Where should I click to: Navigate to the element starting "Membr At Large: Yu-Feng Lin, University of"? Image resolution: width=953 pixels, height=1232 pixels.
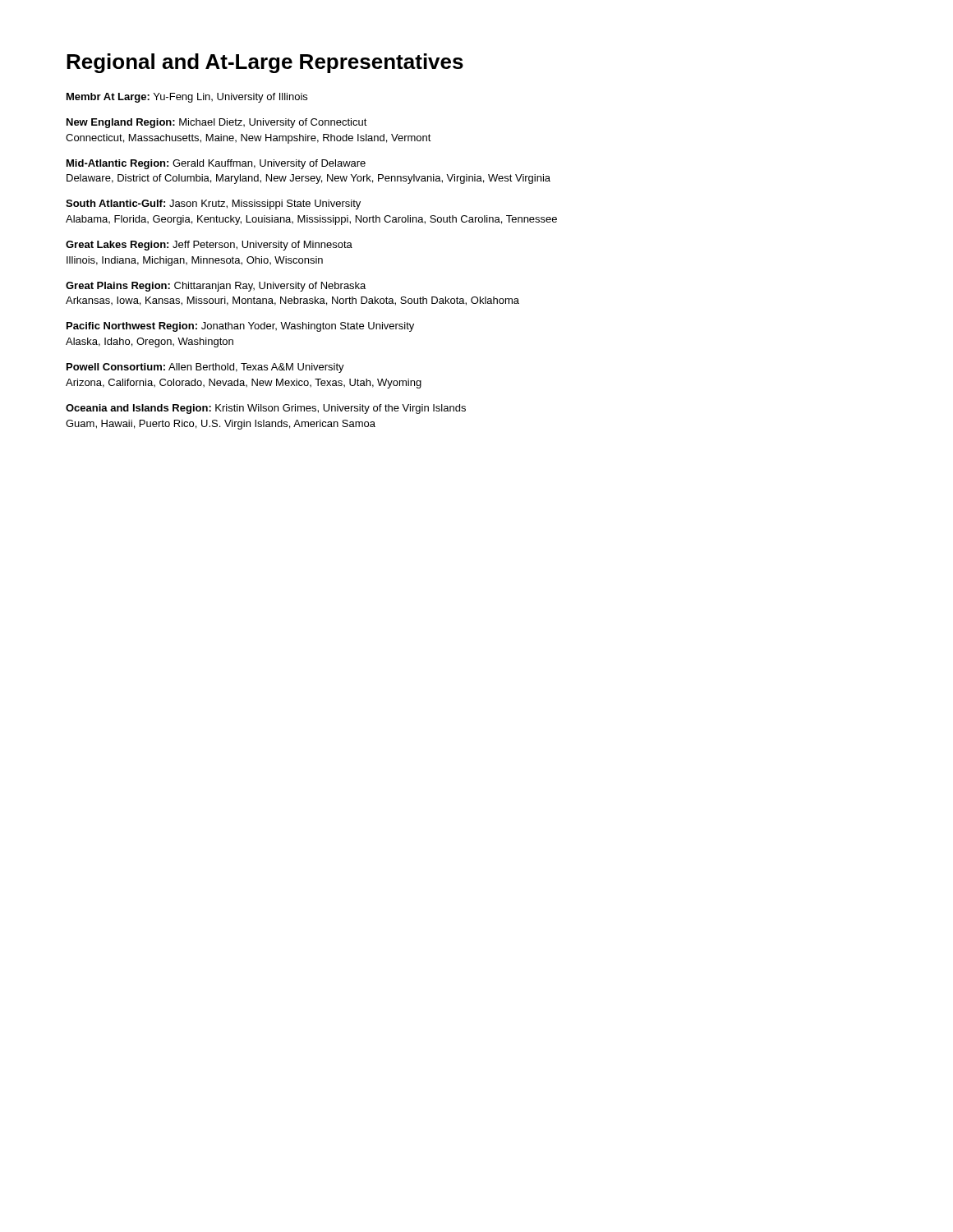(x=187, y=98)
